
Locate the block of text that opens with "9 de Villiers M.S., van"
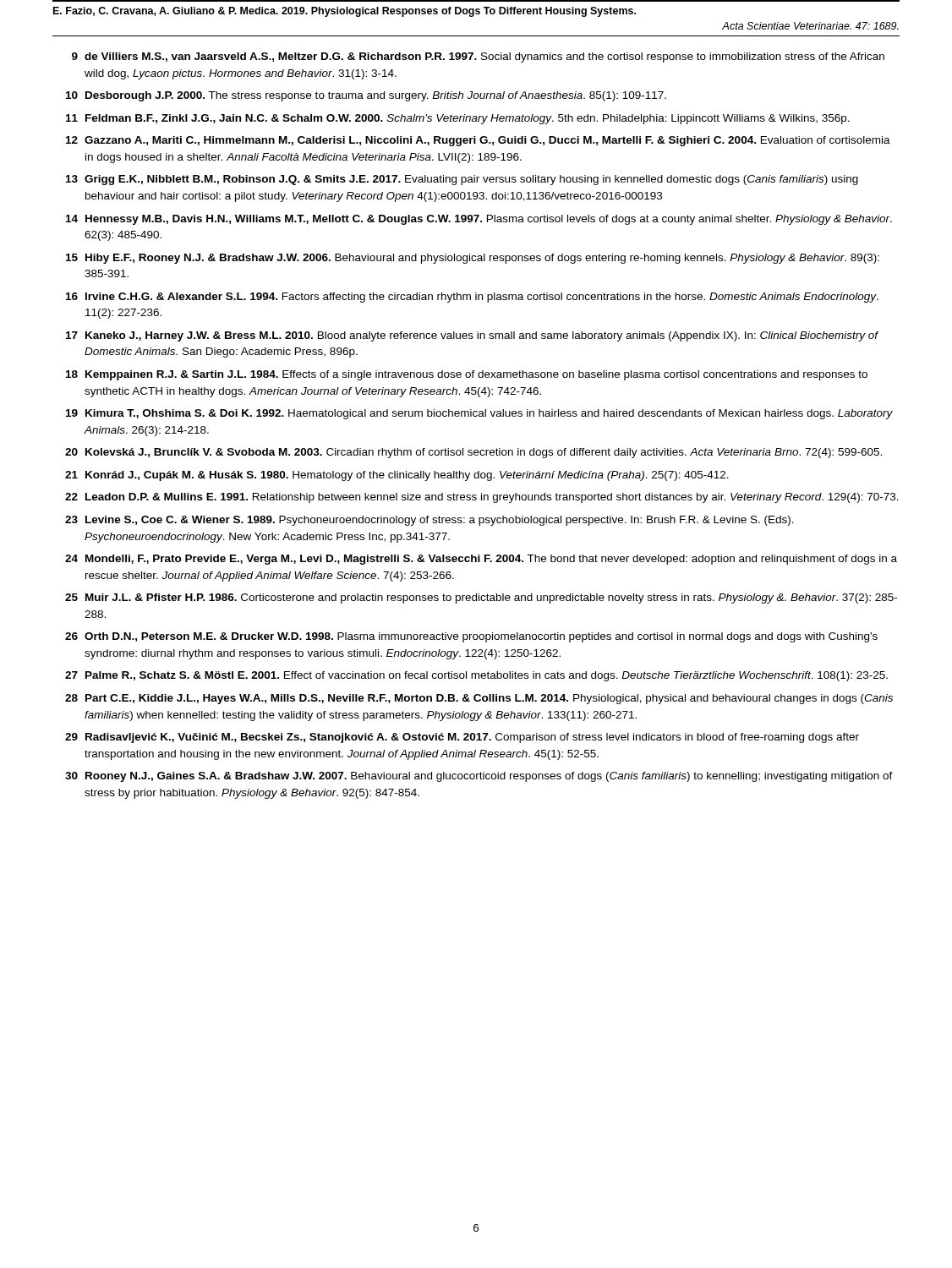tap(476, 65)
